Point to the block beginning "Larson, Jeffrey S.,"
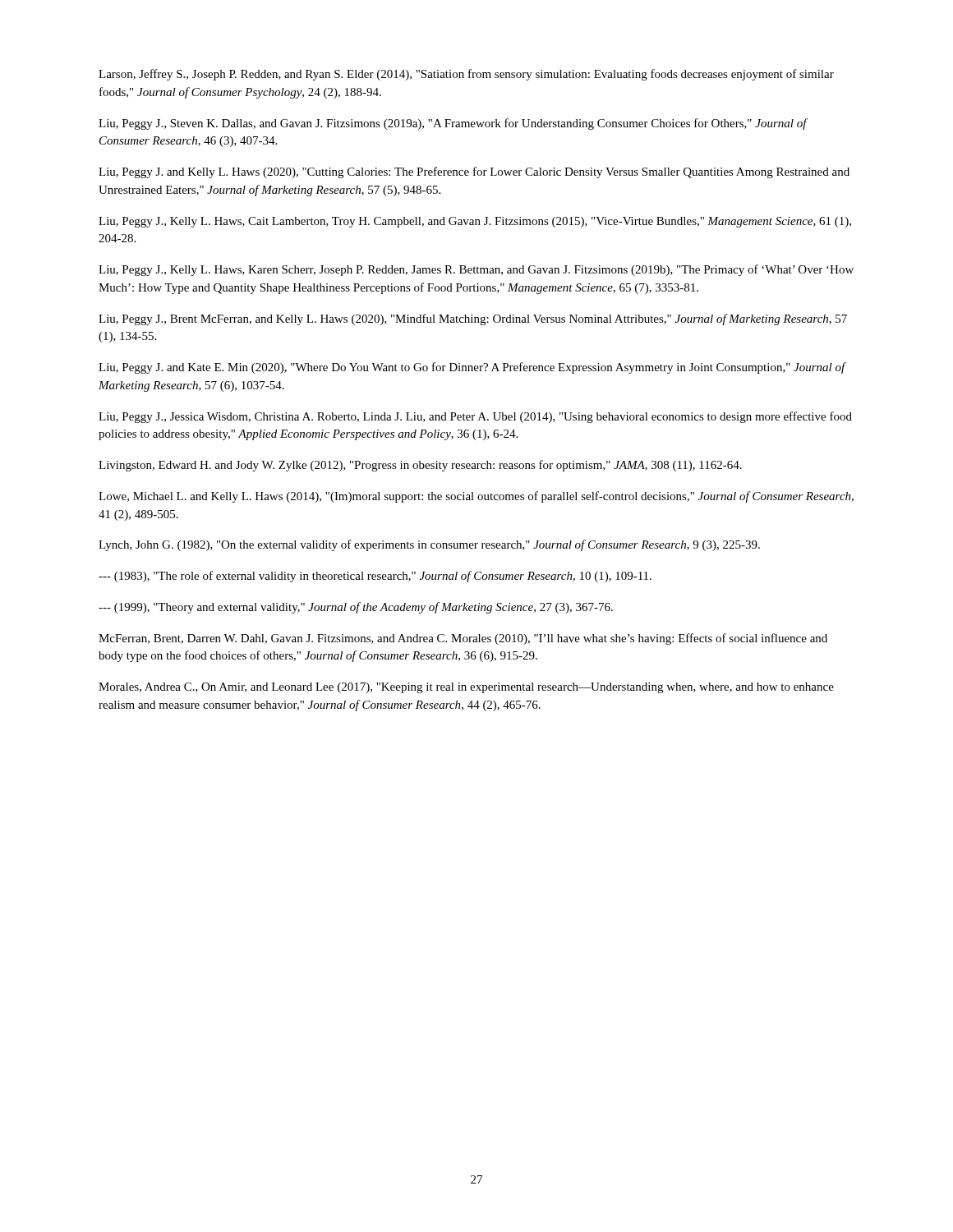 466,83
